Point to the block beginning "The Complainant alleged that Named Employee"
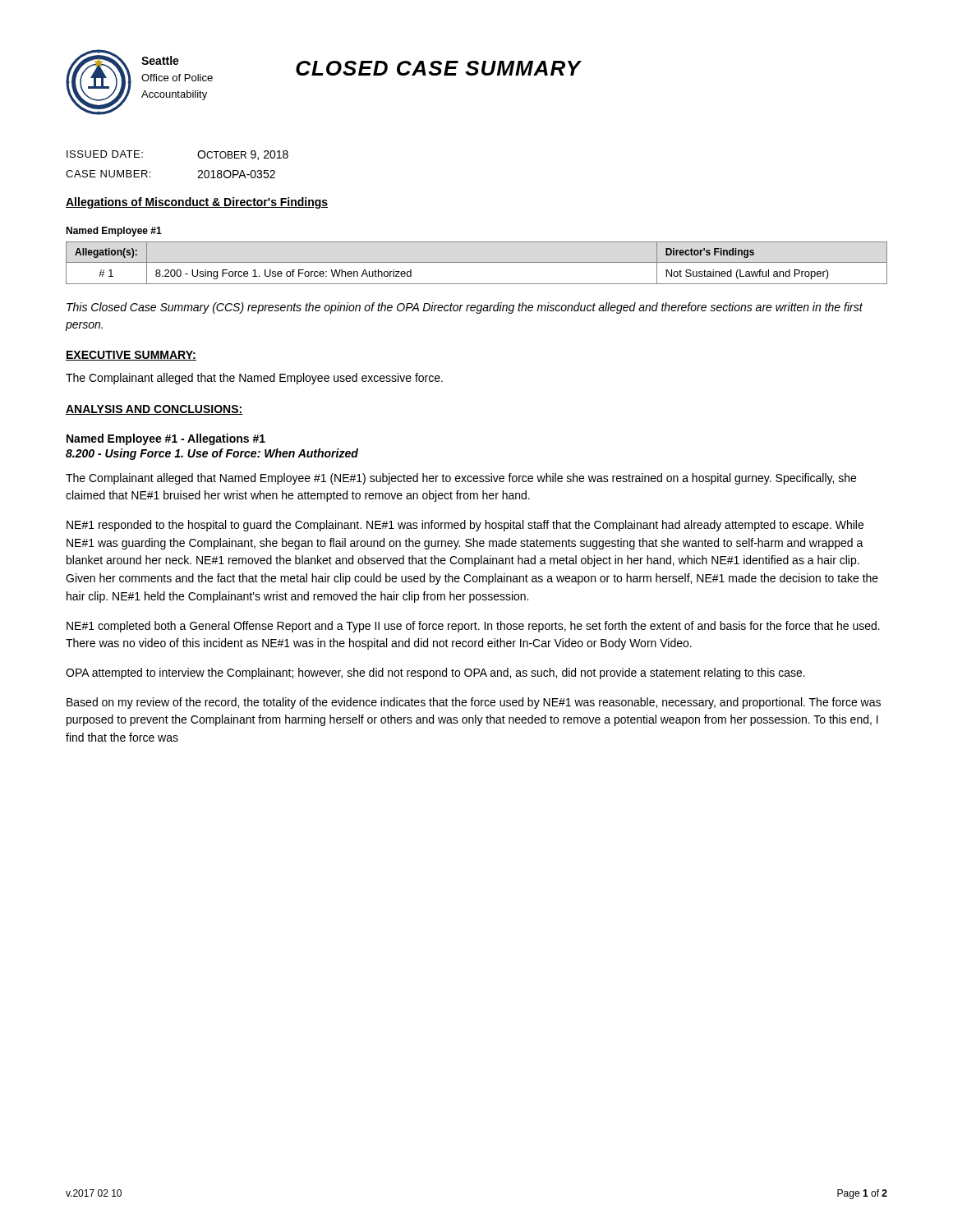Viewport: 953px width, 1232px height. [461, 487]
